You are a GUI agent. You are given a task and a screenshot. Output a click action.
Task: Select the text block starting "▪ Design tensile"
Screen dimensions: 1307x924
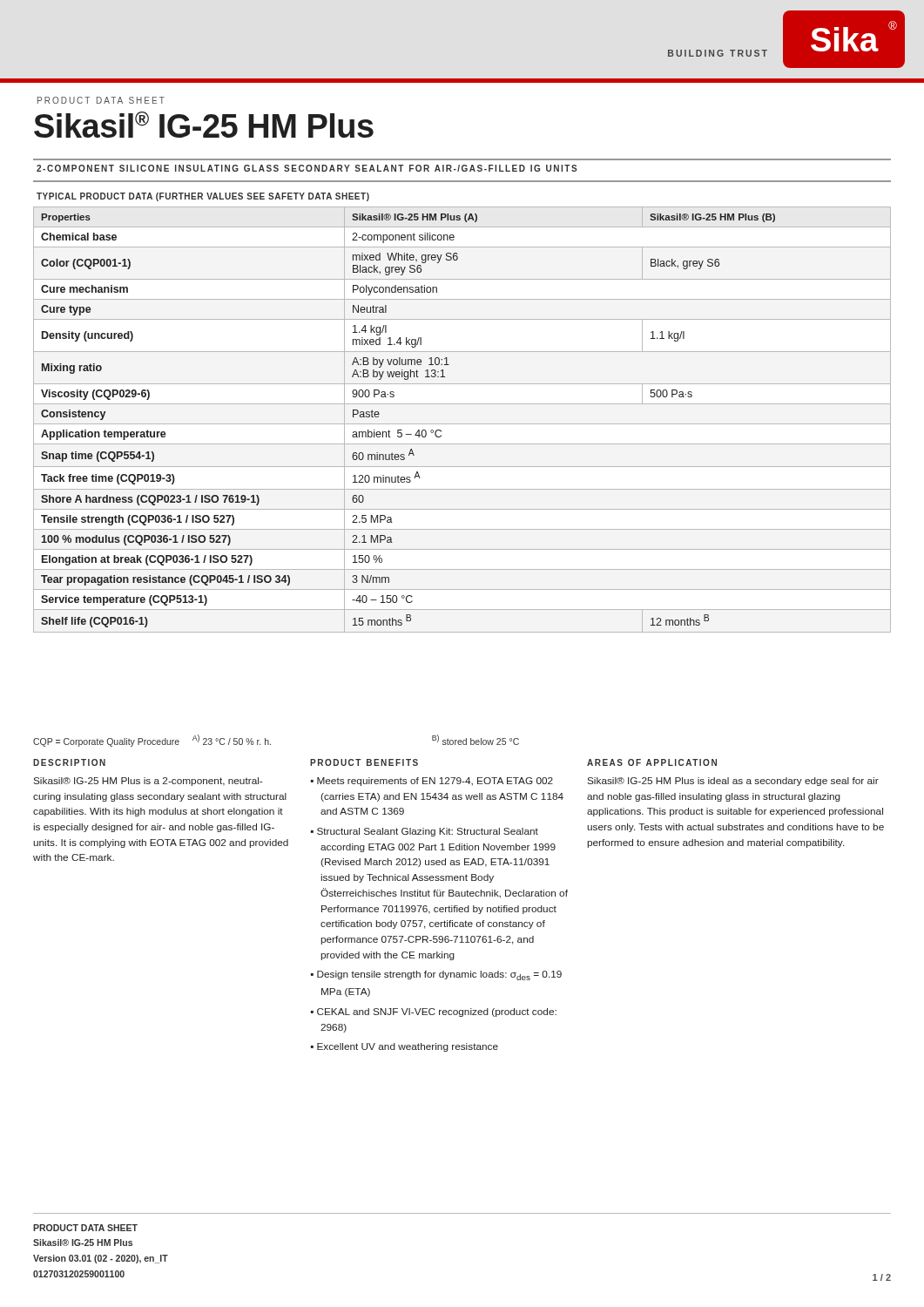tap(436, 983)
